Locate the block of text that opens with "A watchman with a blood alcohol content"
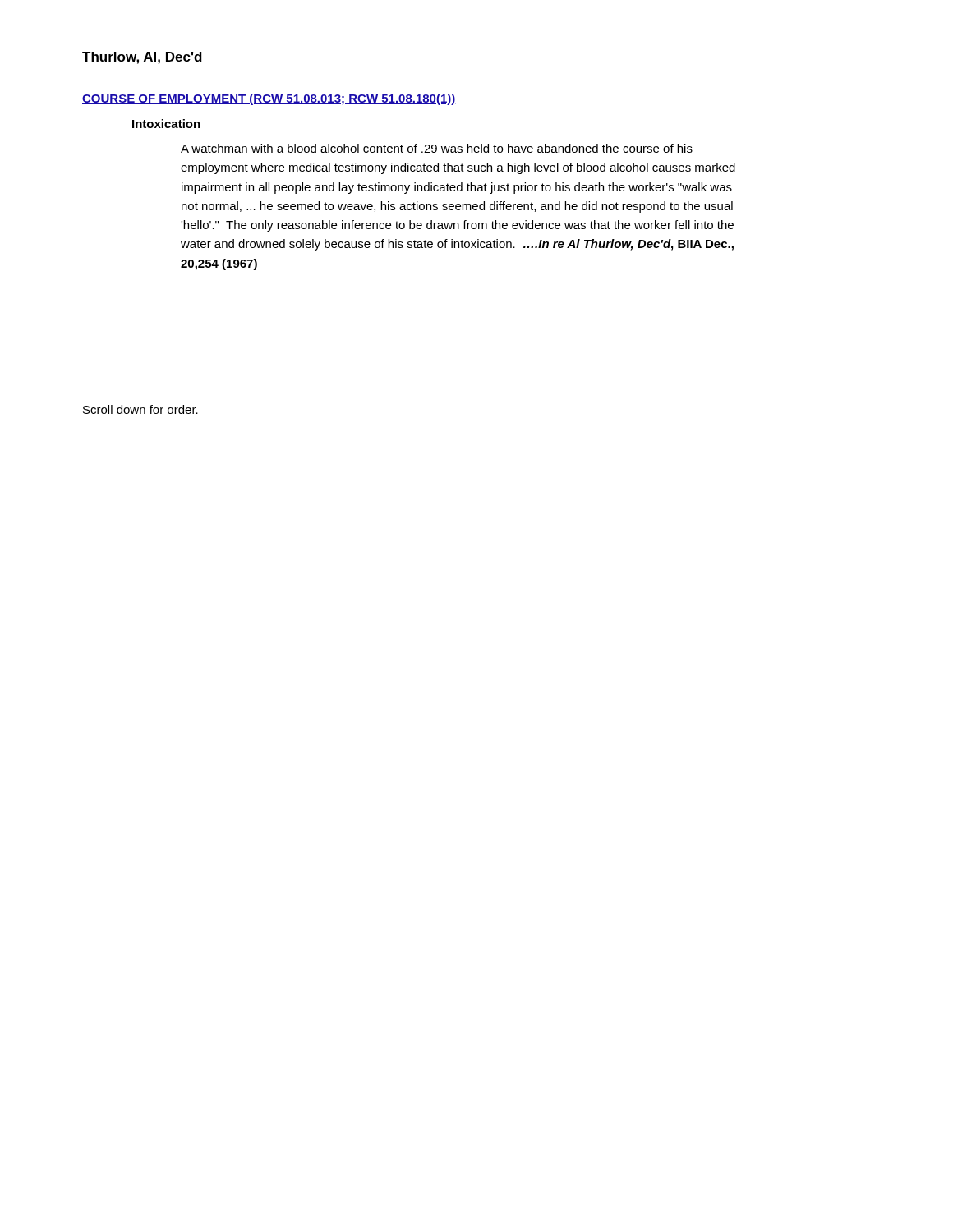This screenshot has height=1232, width=953. click(x=458, y=206)
